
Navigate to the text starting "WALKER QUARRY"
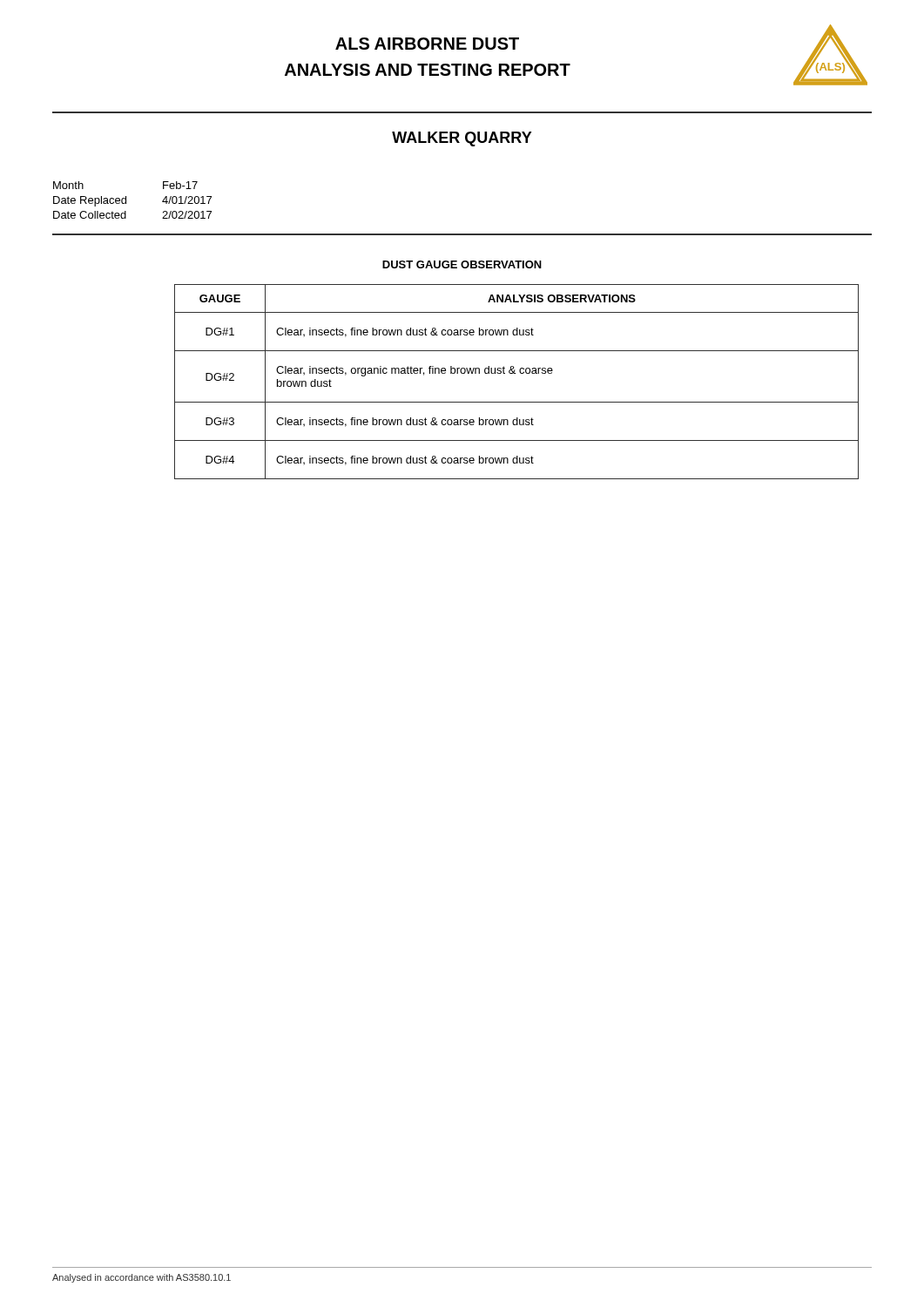[x=462, y=138]
